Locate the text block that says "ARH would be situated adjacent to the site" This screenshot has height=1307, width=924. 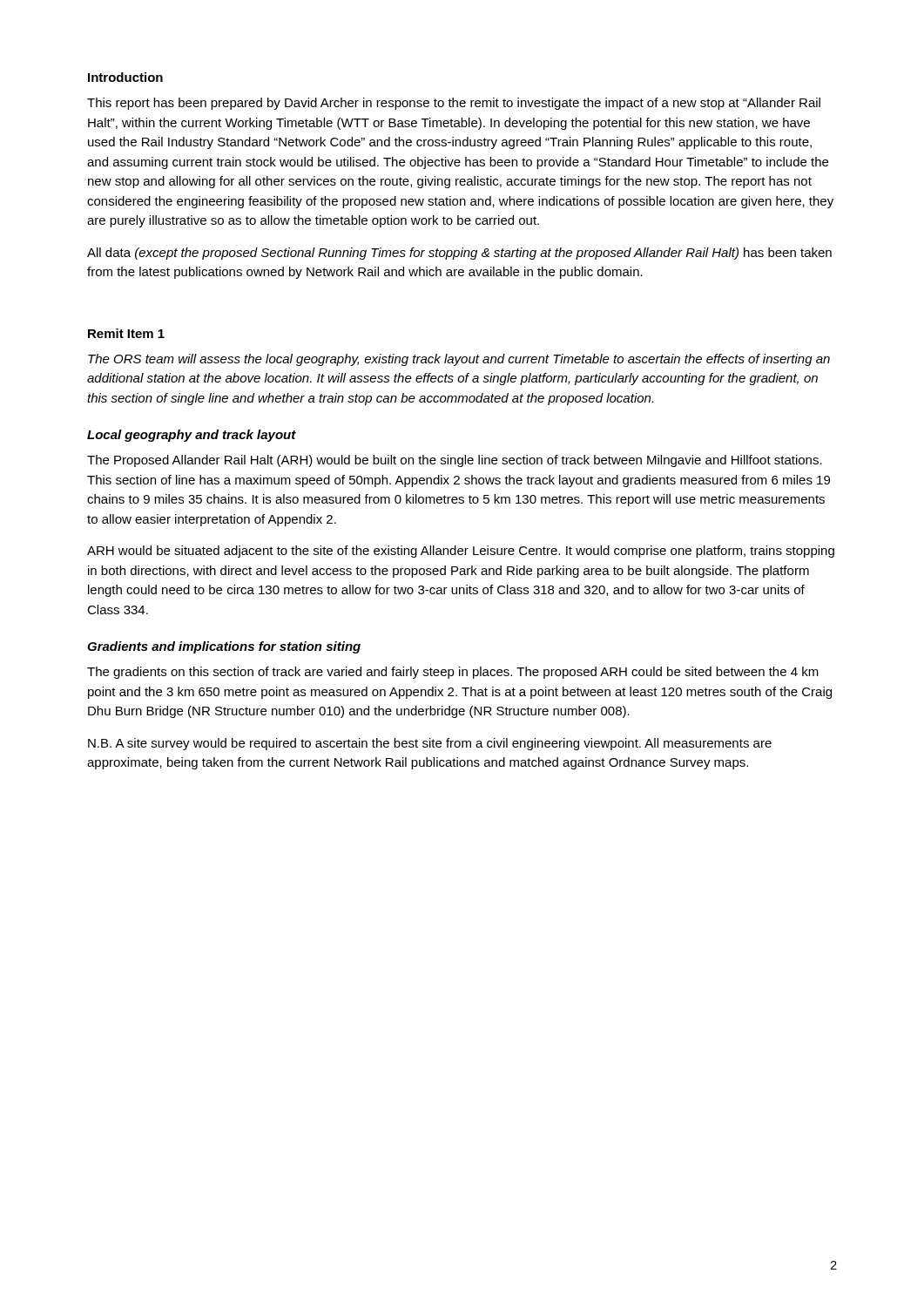coord(461,580)
